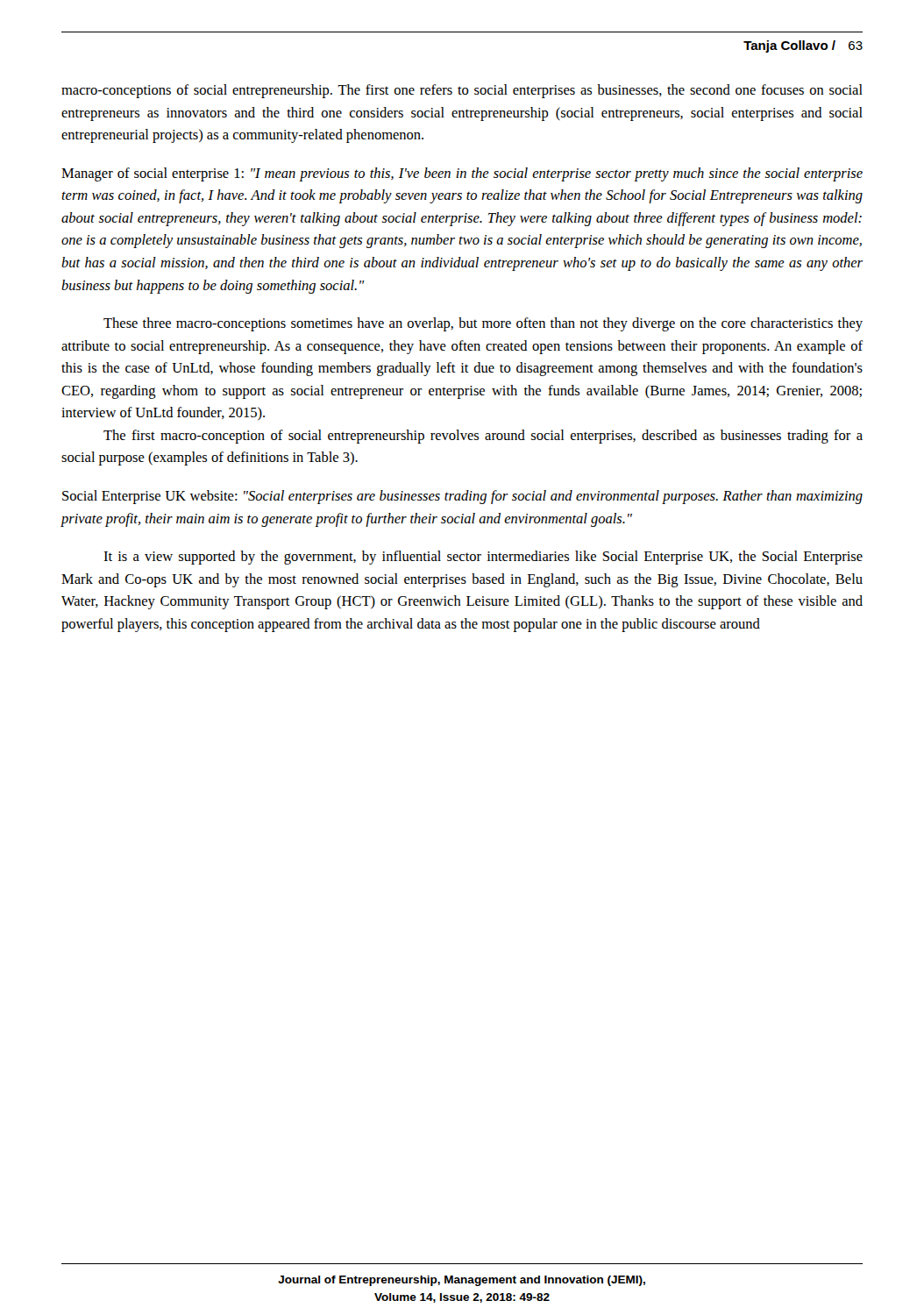Navigate to the text block starting "The first macro-conception of social entrepreneurship"
This screenshot has height=1315, width=924.
tap(462, 447)
